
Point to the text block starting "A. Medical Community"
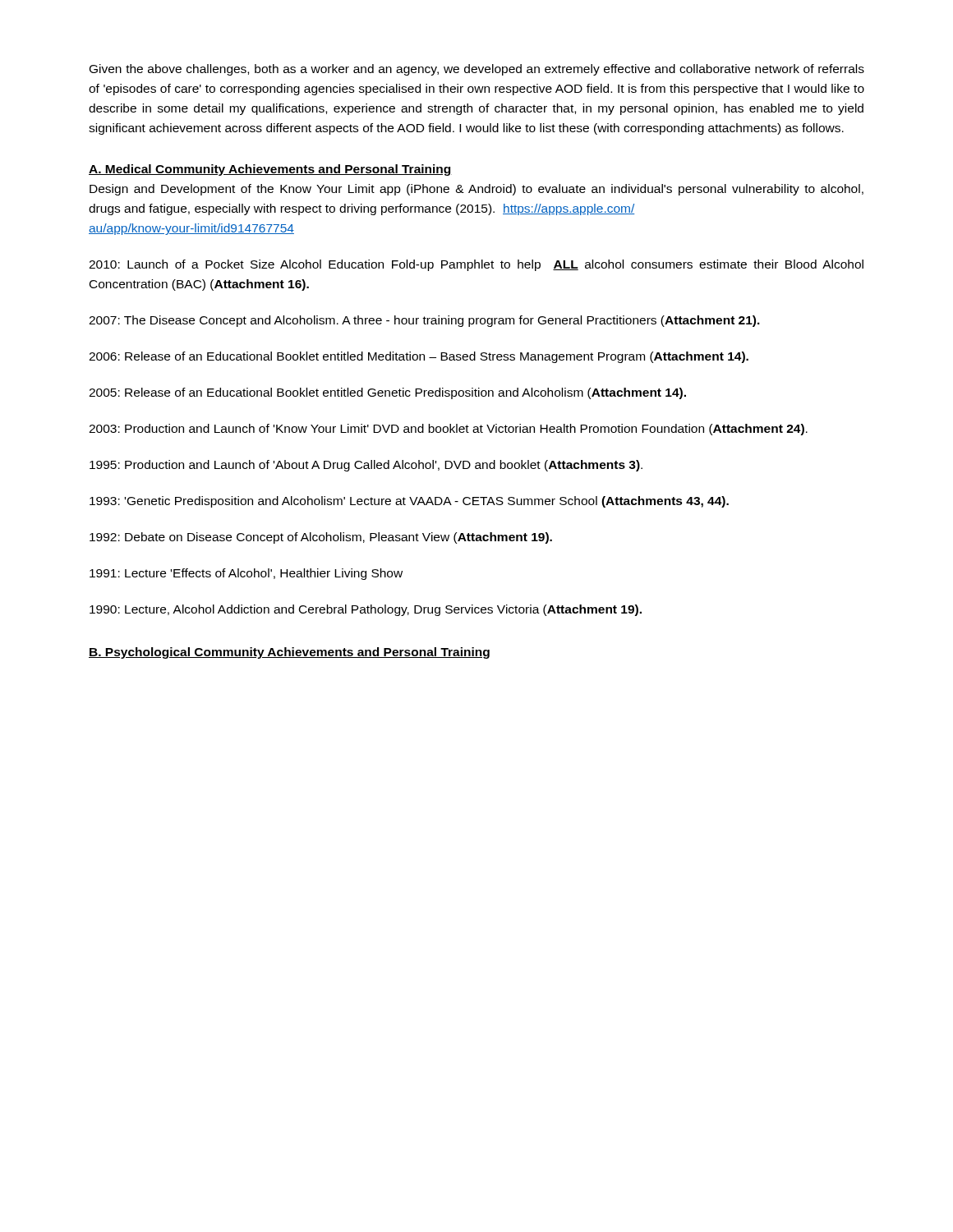pyautogui.click(x=270, y=169)
